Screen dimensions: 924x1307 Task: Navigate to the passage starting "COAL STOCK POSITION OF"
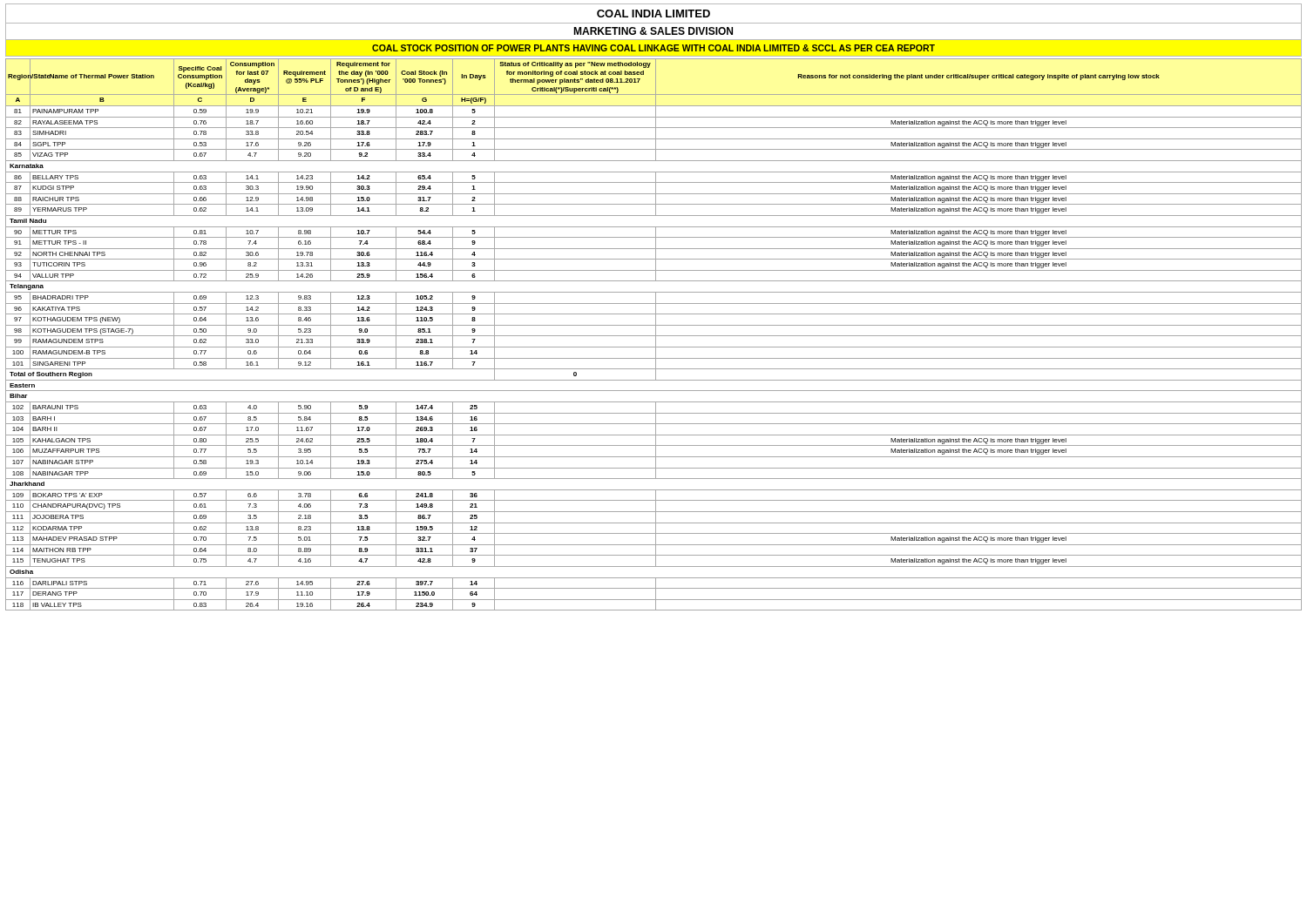[x=654, y=48]
